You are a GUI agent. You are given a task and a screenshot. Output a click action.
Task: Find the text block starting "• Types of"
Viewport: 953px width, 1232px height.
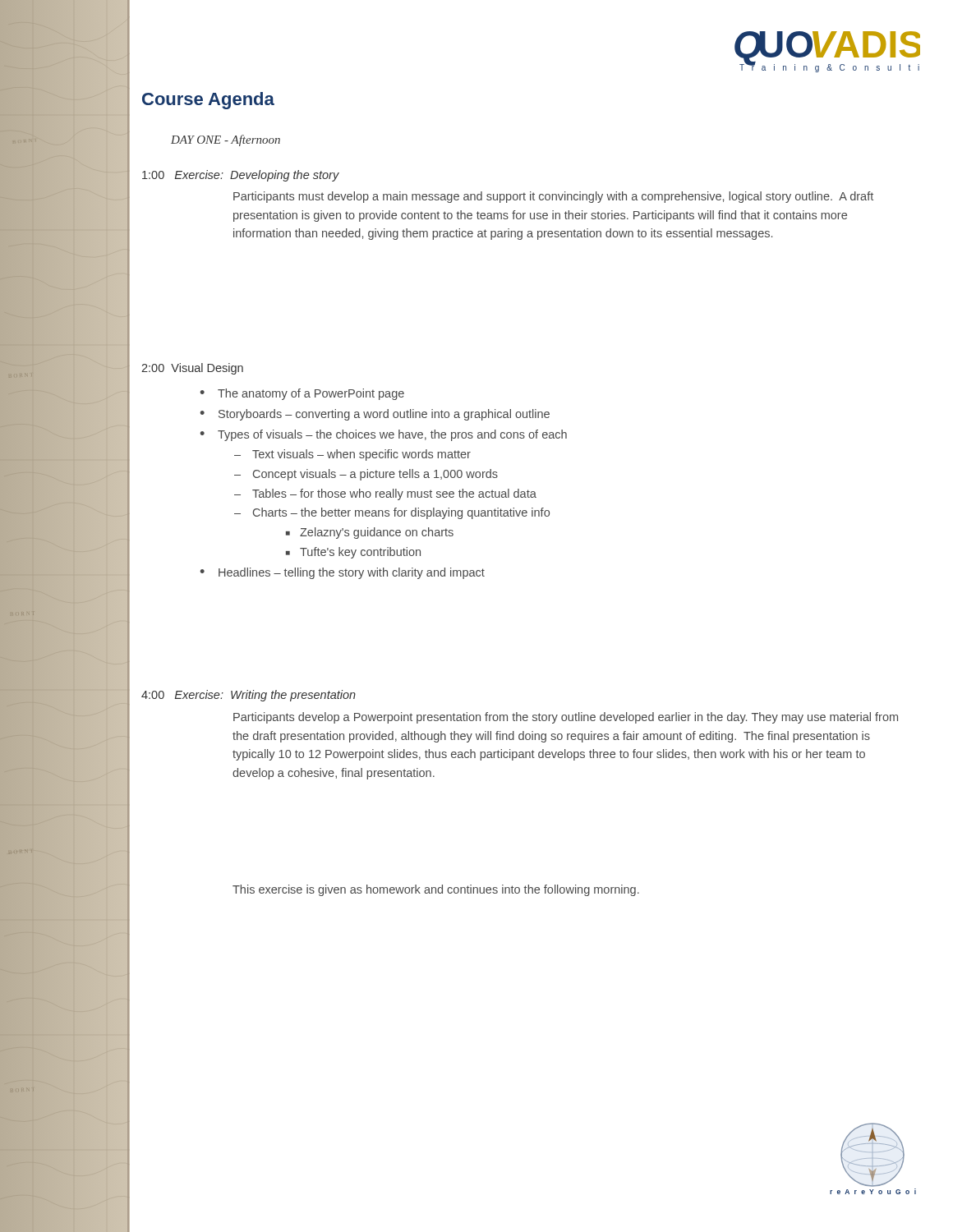pyautogui.click(x=383, y=435)
